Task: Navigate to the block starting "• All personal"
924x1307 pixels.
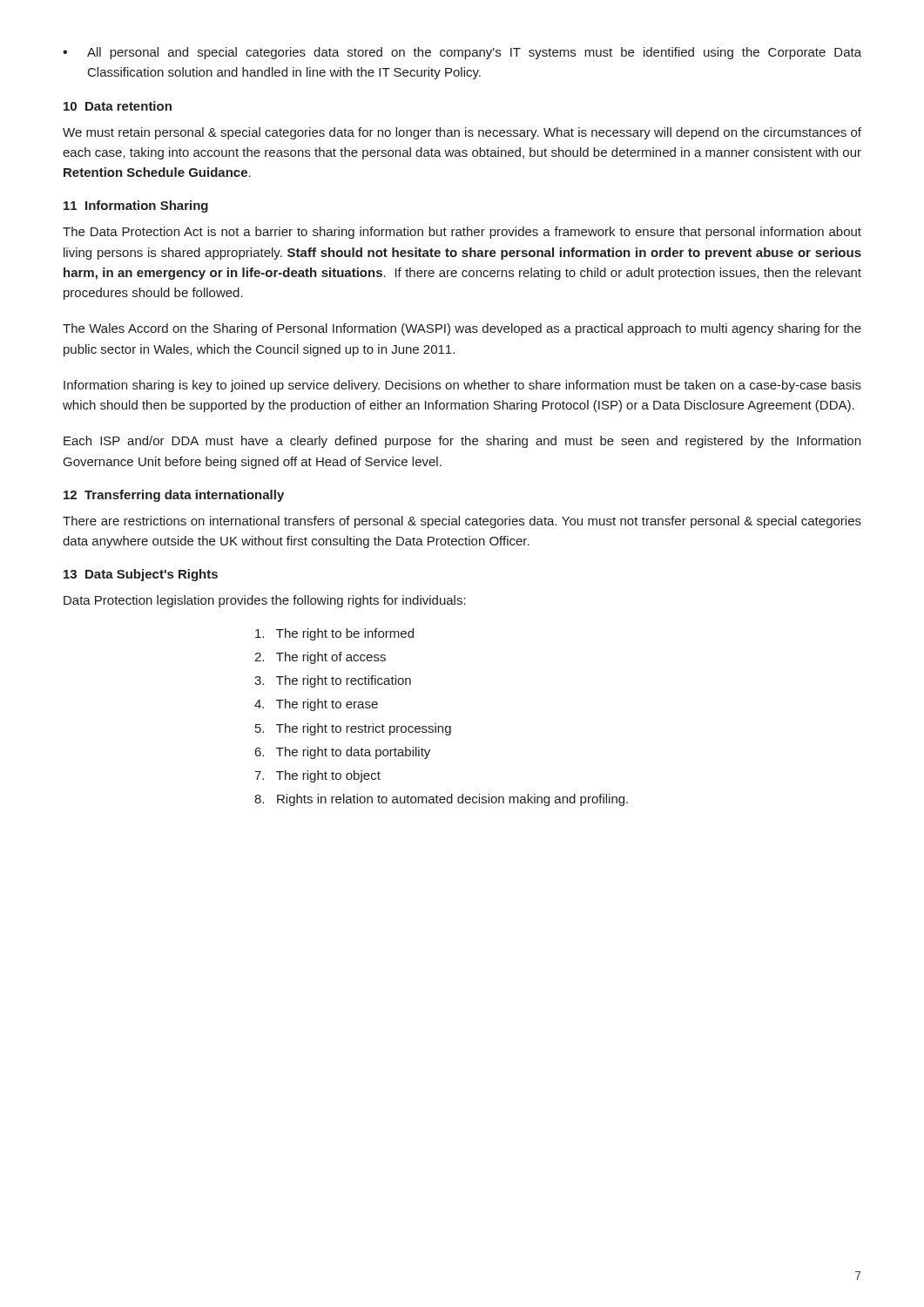Action: 462,62
